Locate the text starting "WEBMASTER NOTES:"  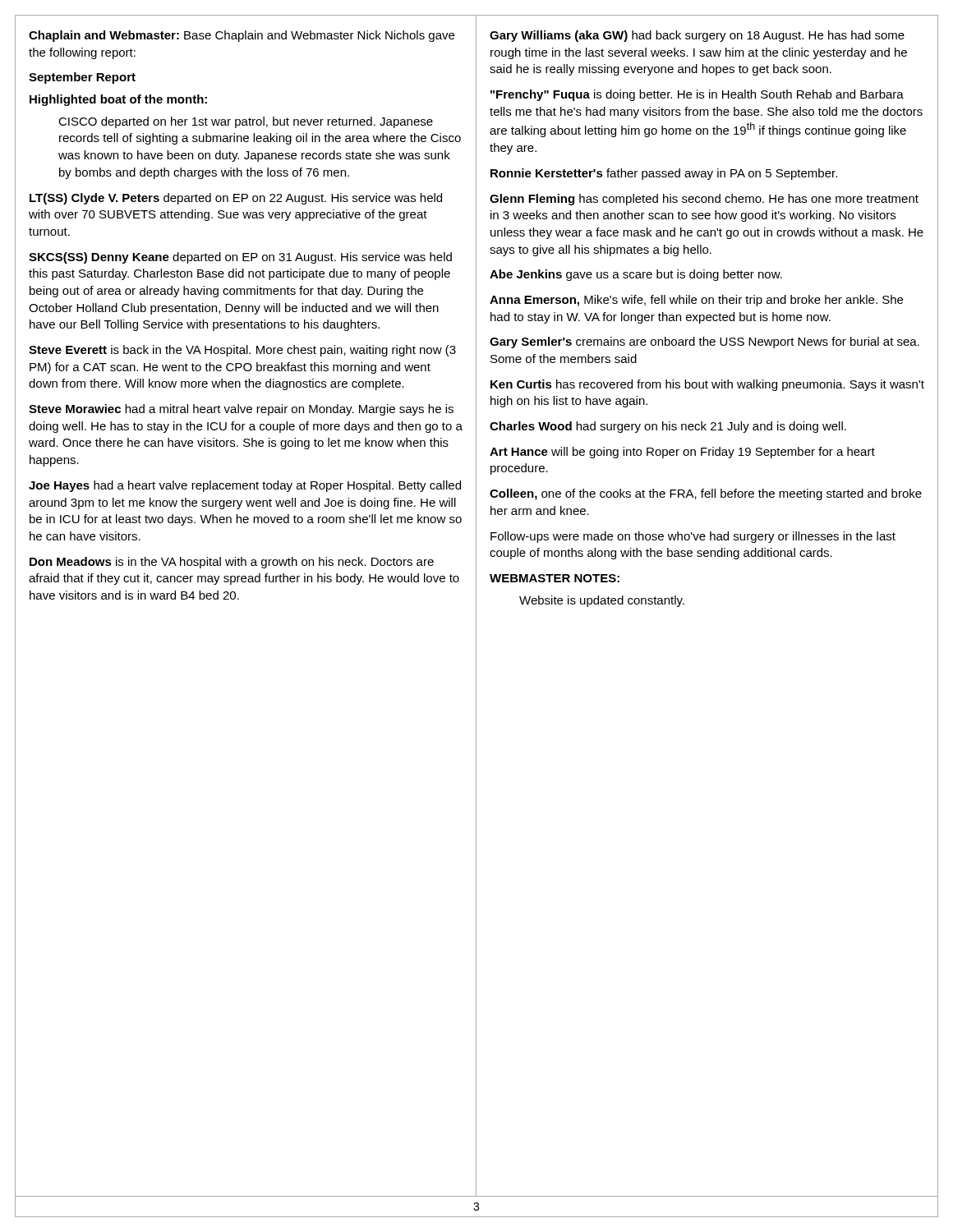(x=555, y=578)
